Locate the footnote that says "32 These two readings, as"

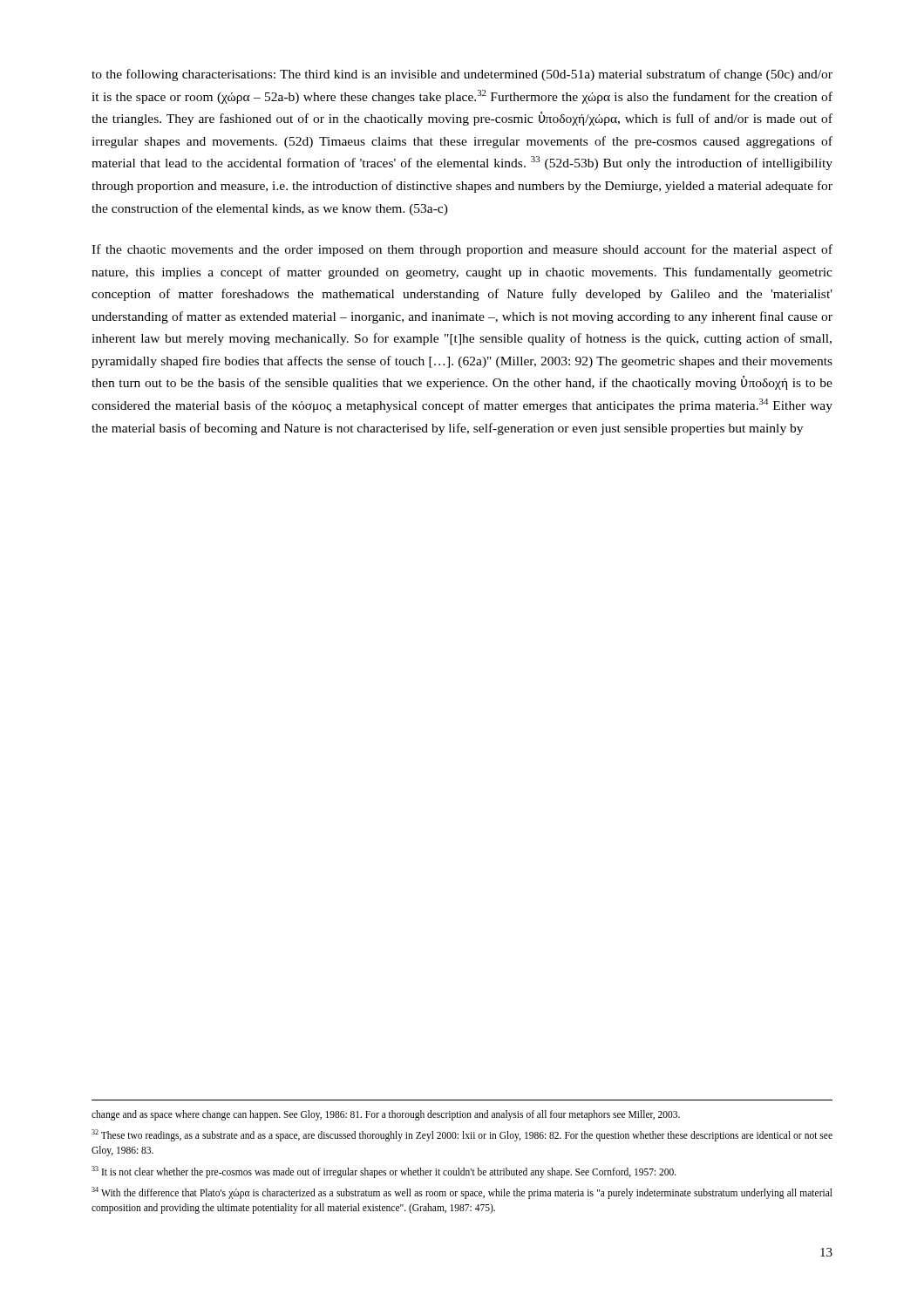(462, 1142)
